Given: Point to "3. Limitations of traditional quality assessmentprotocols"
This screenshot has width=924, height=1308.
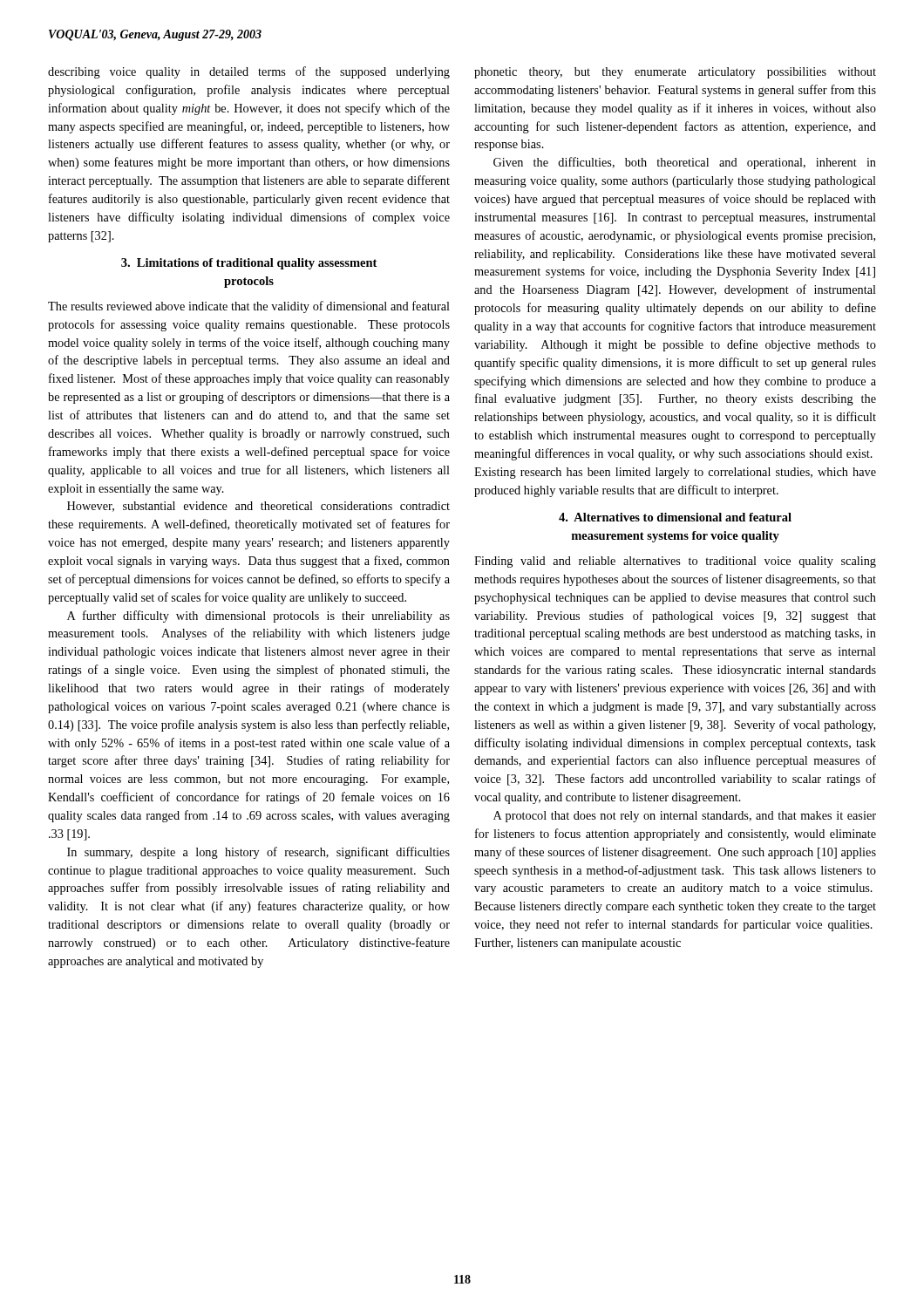Looking at the screenshot, I should (x=249, y=271).
